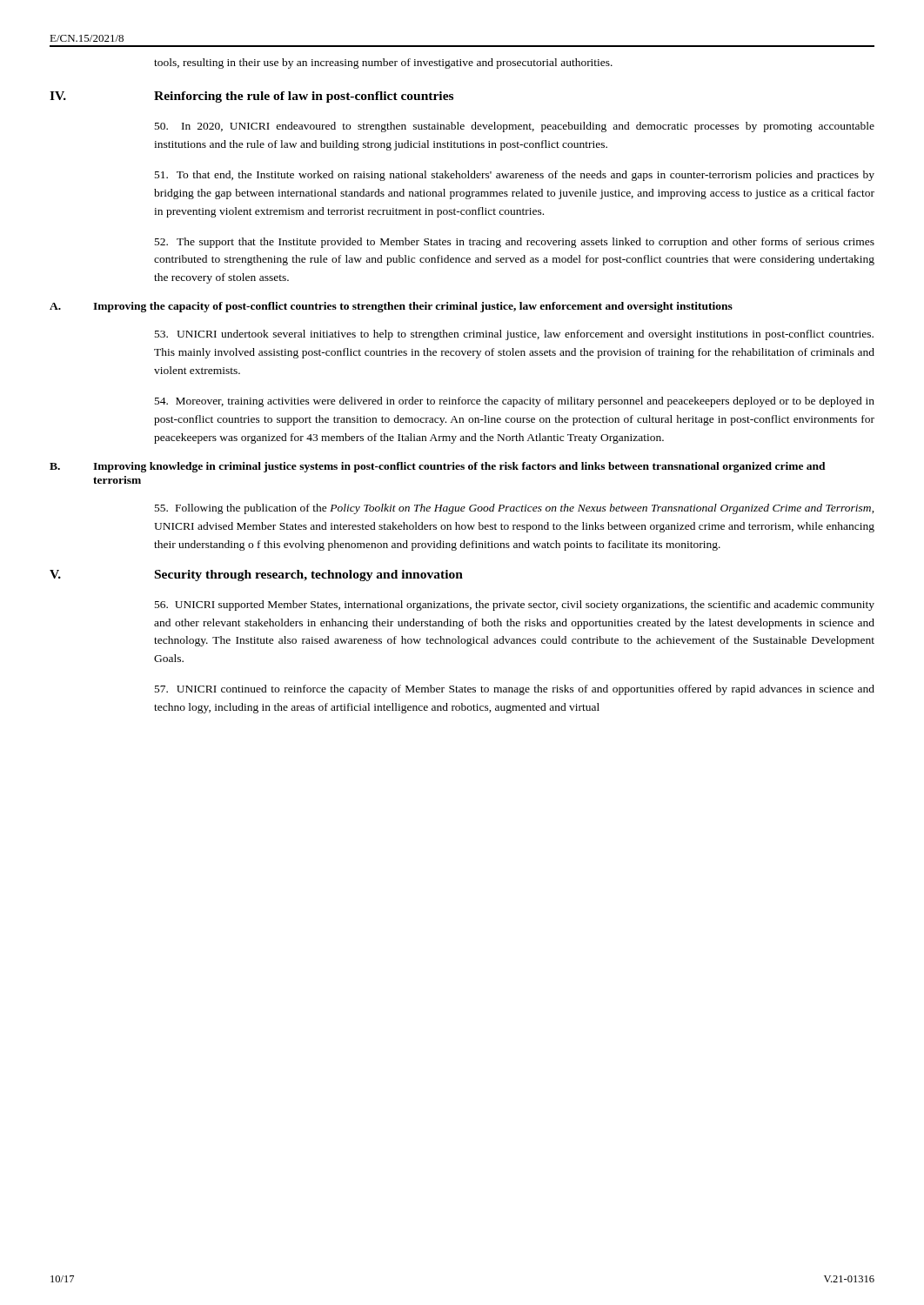Locate the text block with the text "The support that the Institute"
The image size is (924, 1305).
pyautogui.click(x=514, y=259)
